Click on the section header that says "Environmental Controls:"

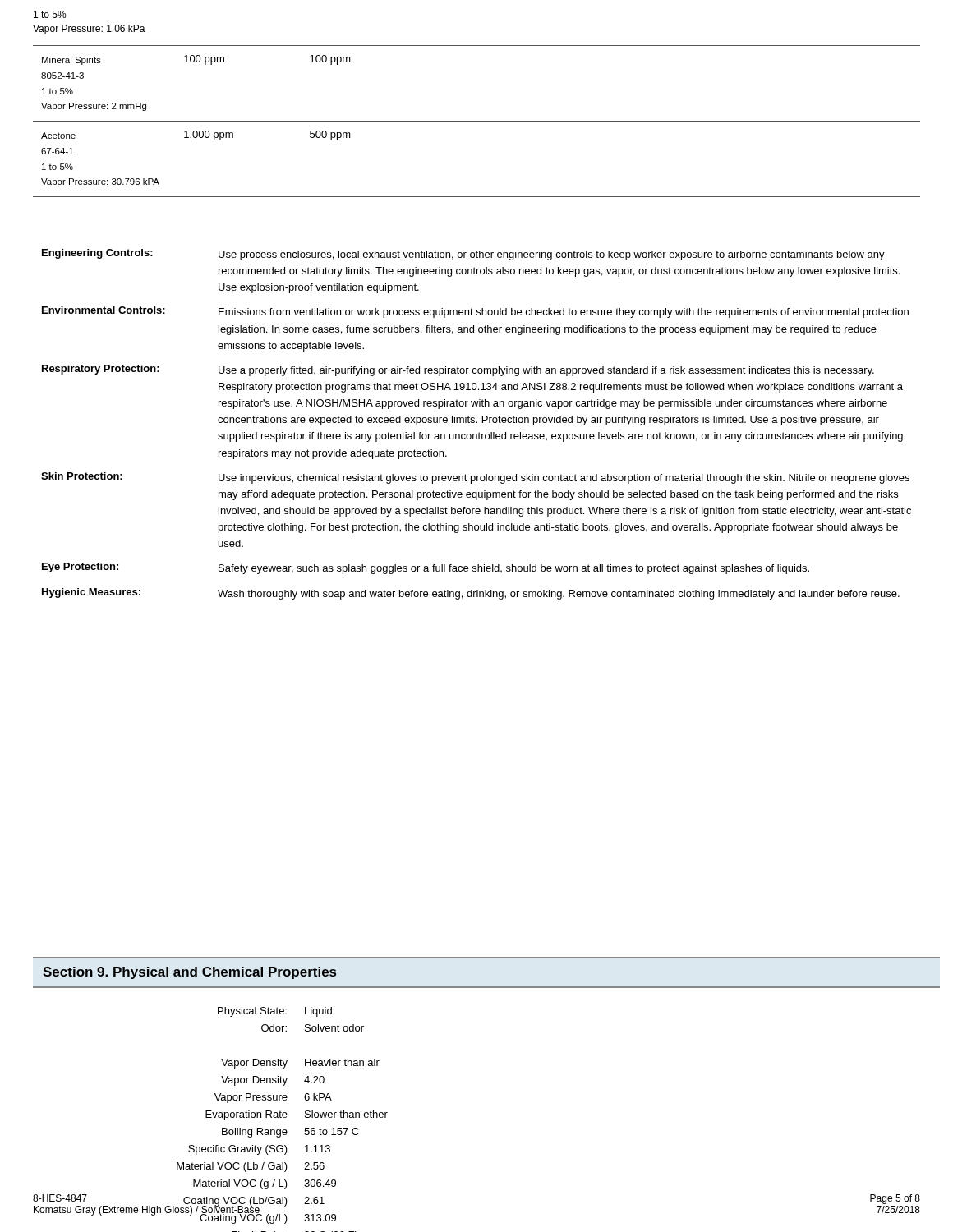pyautogui.click(x=103, y=310)
